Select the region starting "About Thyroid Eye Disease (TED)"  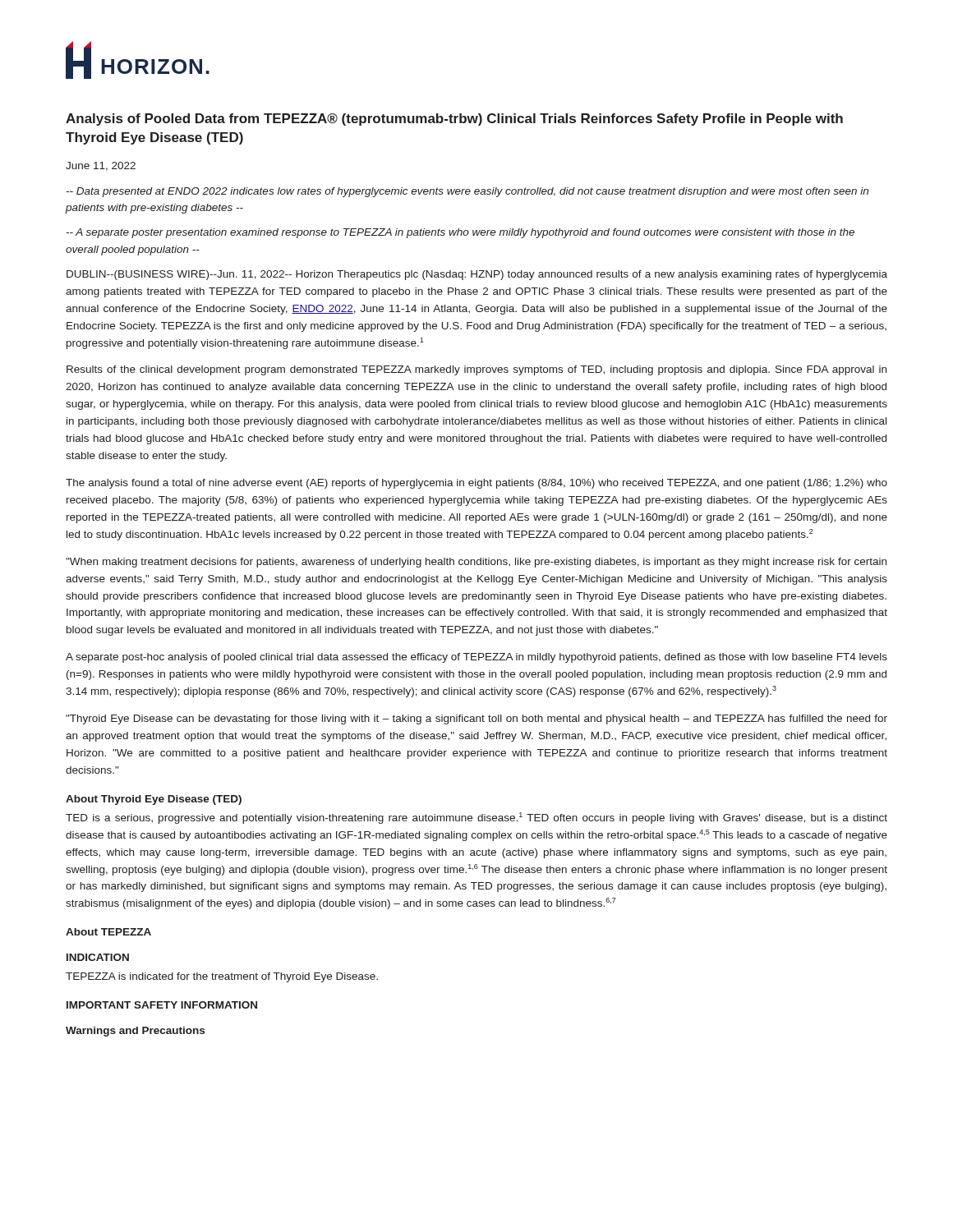coord(154,799)
